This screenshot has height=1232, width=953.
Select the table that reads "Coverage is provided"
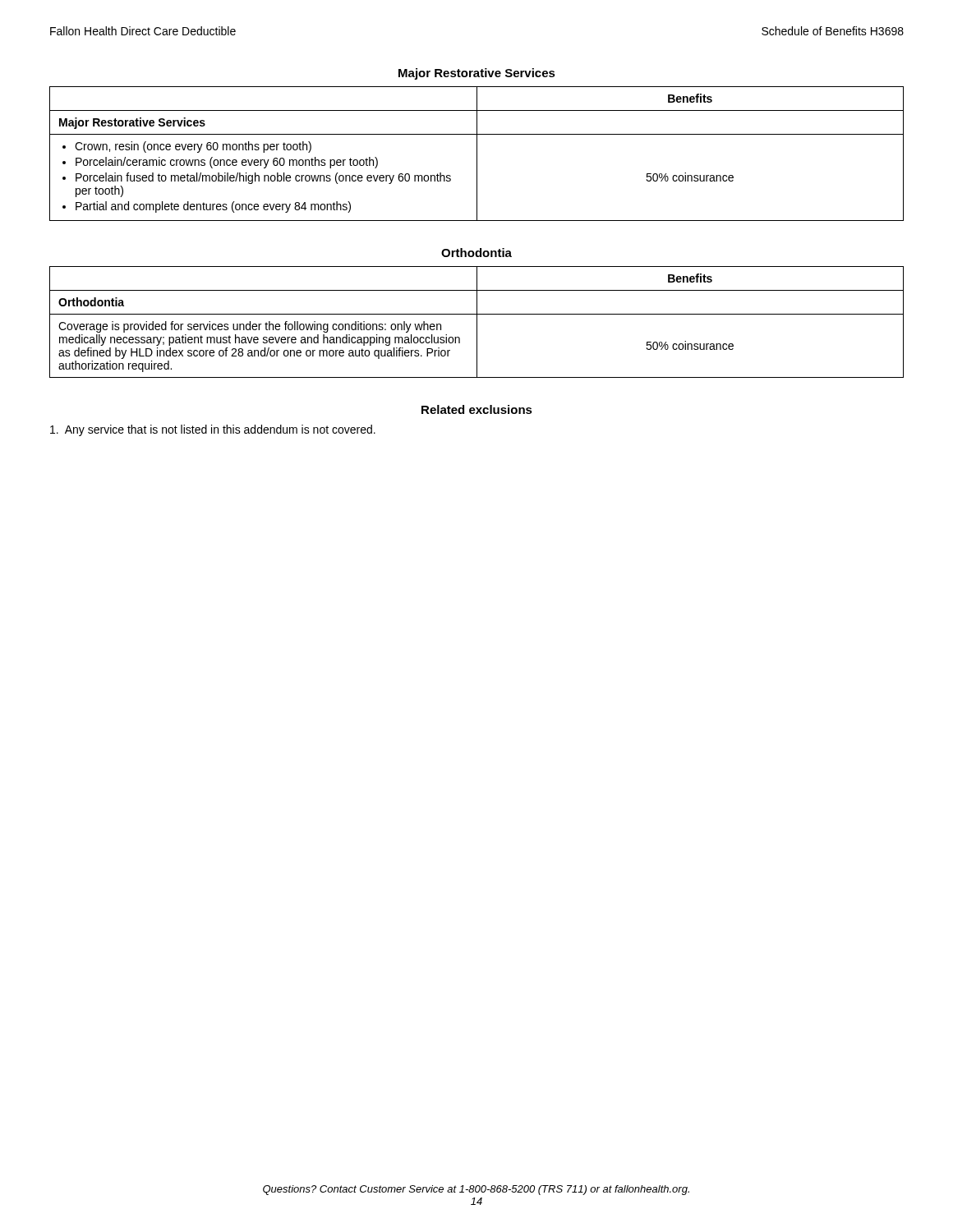point(476,322)
